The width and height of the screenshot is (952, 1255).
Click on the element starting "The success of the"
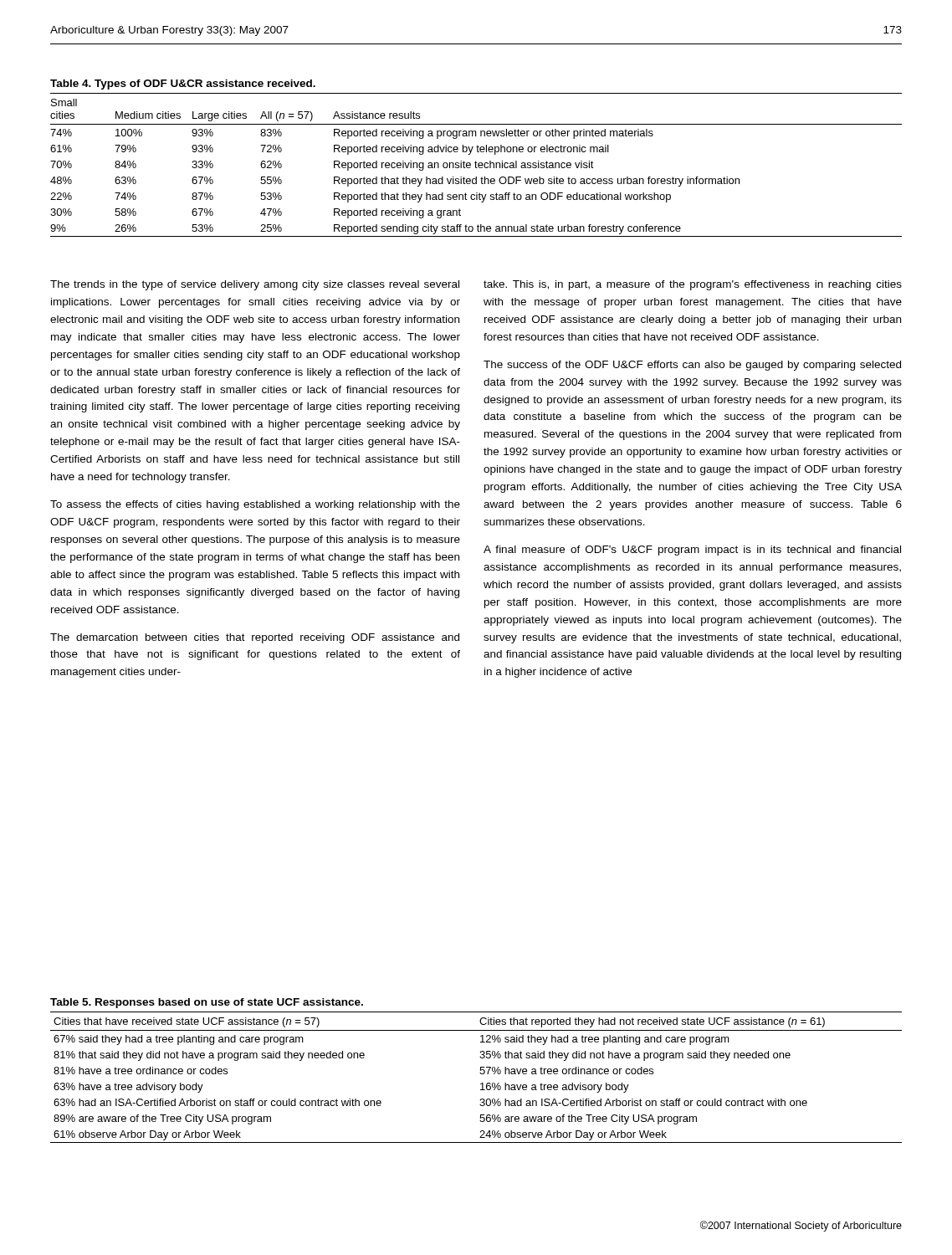point(693,443)
